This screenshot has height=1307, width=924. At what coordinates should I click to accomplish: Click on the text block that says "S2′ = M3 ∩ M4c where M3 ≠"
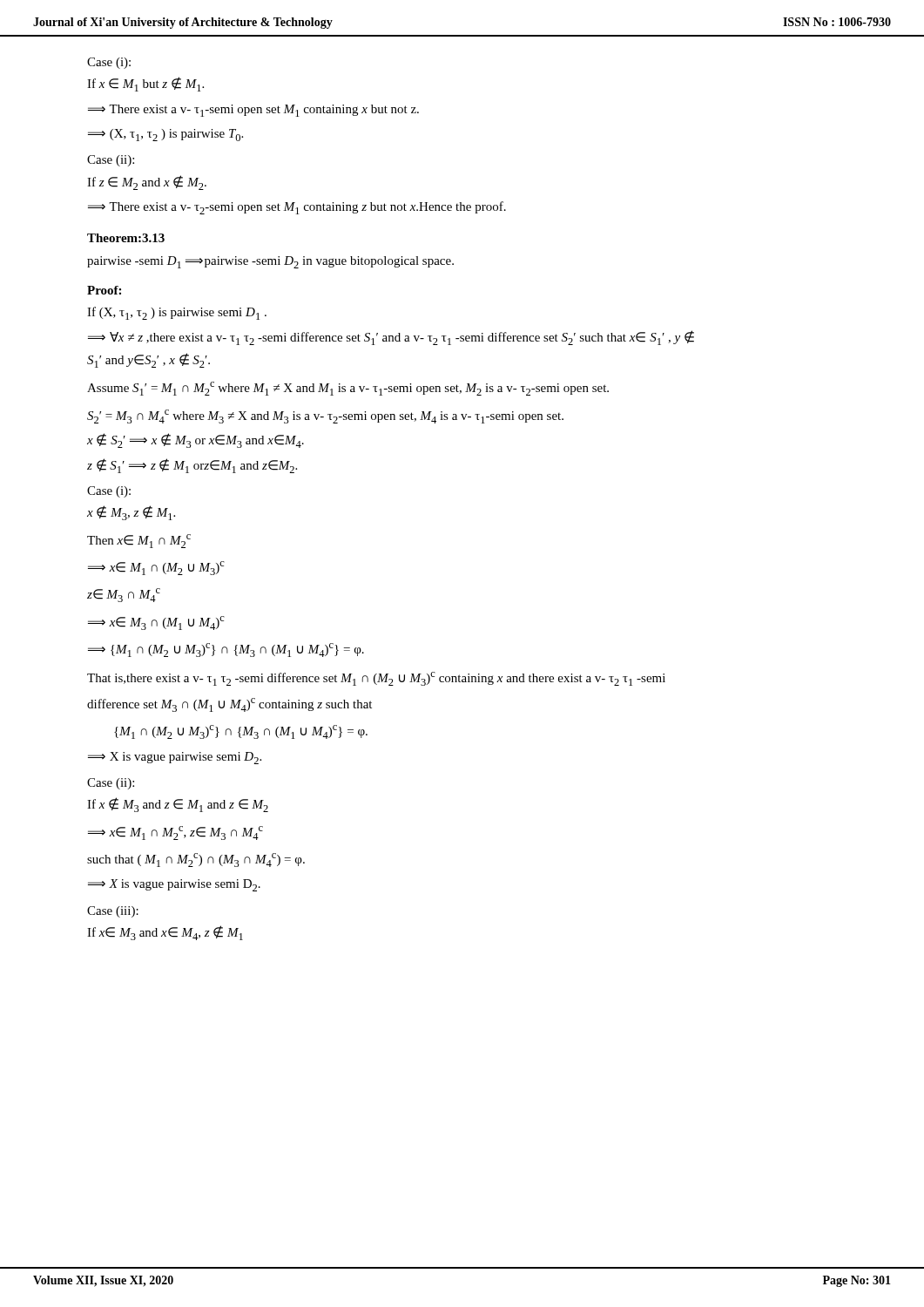tap(326, 415)
